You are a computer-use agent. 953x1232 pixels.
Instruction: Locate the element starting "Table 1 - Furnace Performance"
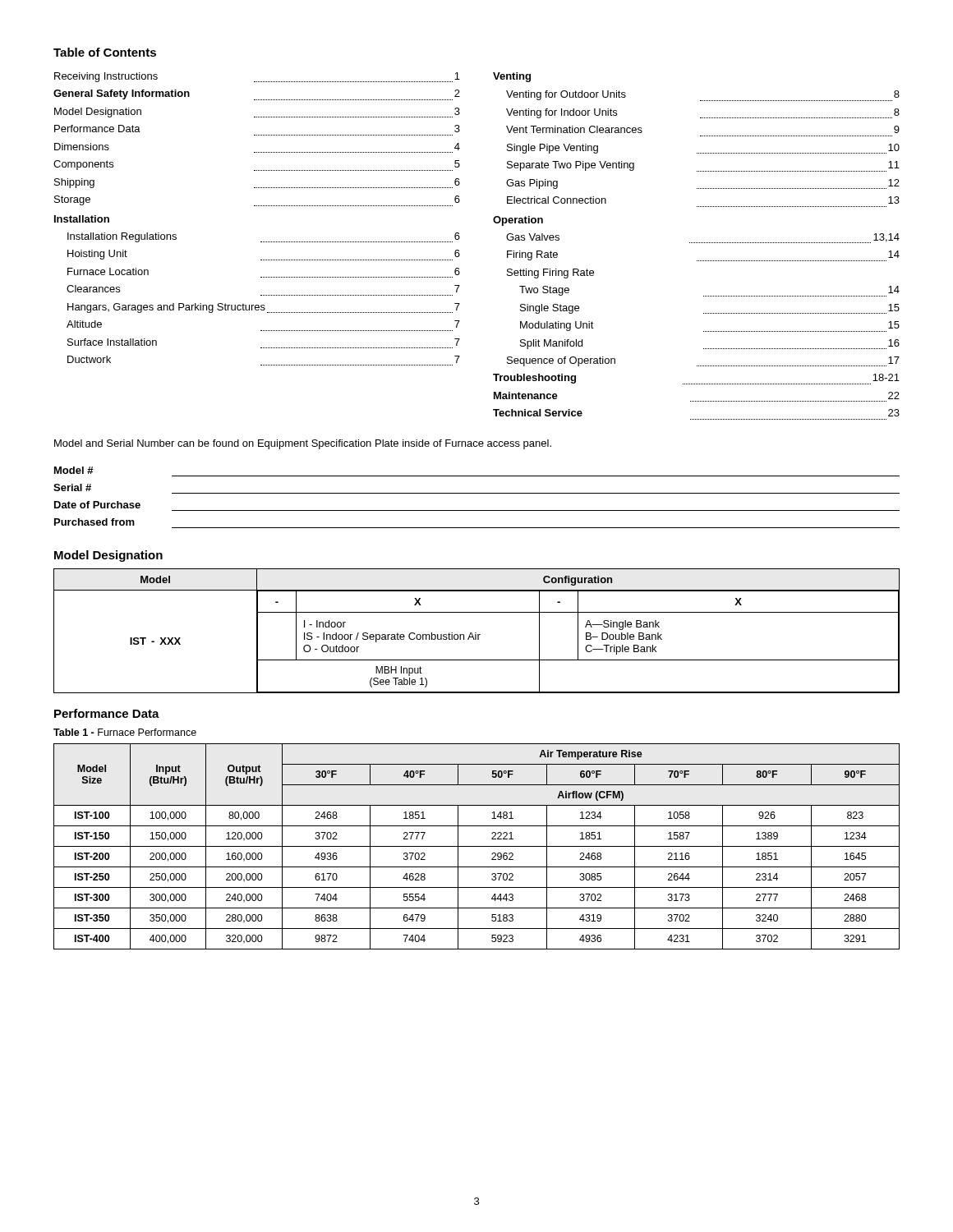(x=125, y=732)
